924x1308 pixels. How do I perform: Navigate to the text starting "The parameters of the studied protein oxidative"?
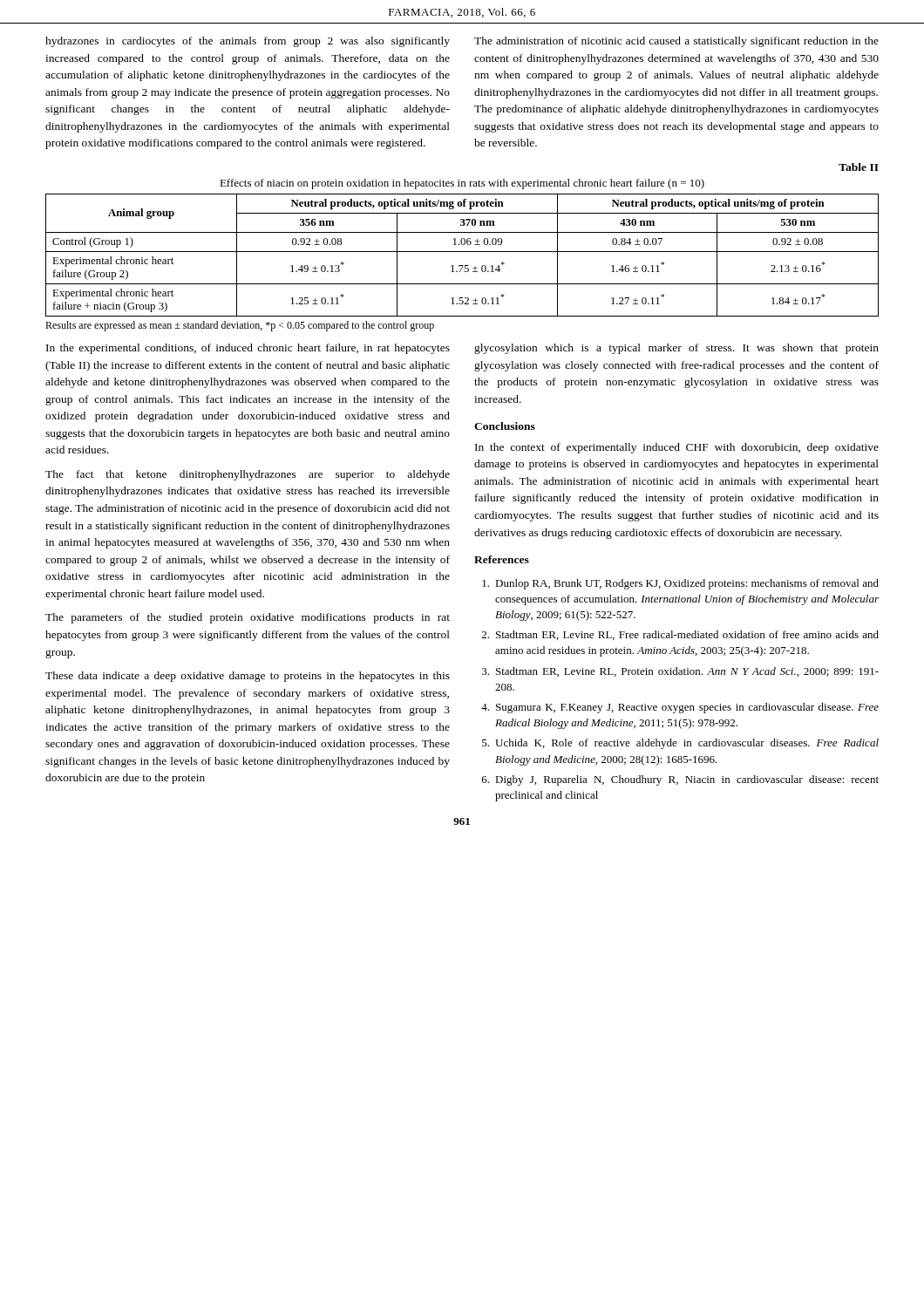248,634
